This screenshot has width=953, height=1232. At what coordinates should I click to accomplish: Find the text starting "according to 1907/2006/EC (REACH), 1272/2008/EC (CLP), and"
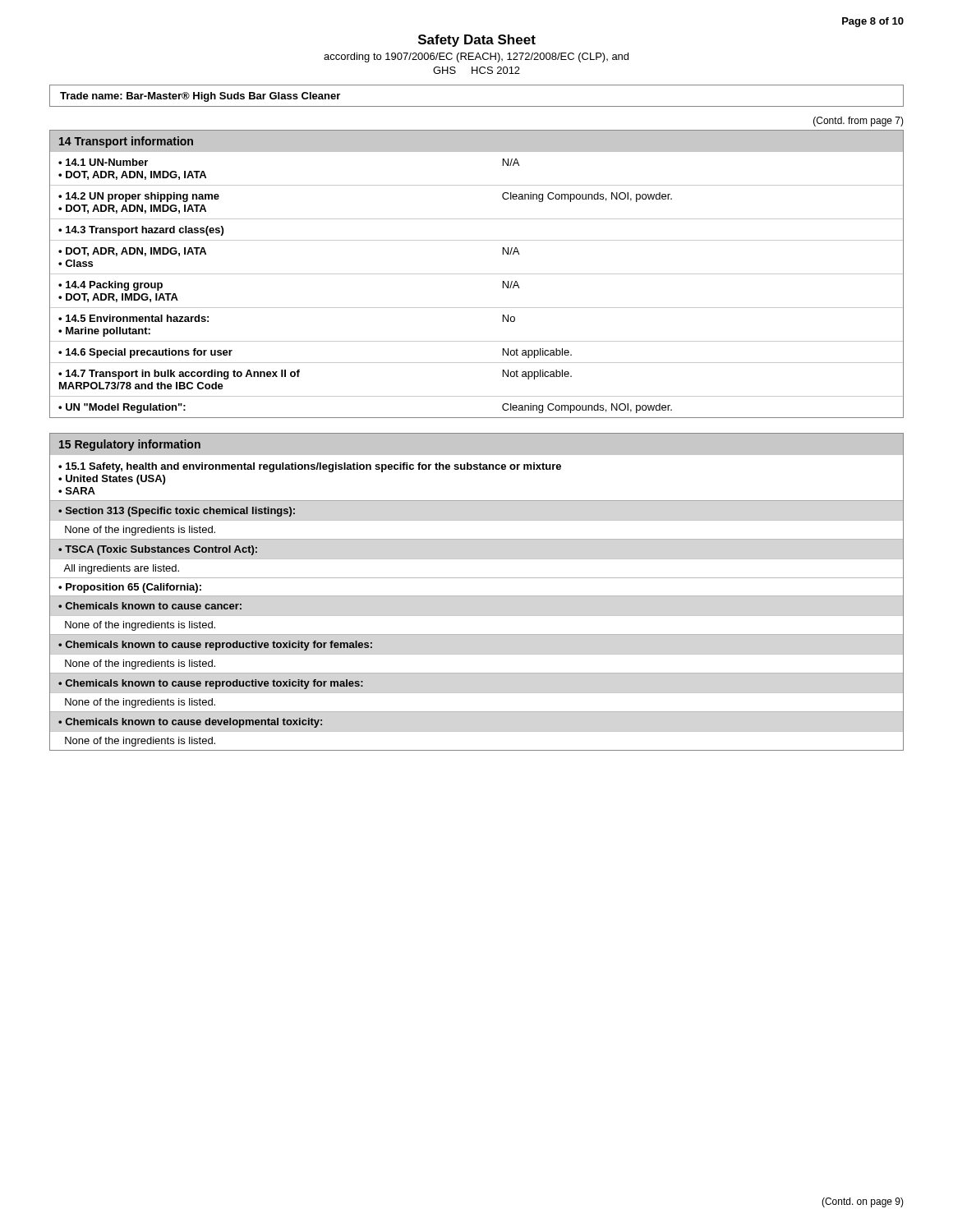[476, 56]
